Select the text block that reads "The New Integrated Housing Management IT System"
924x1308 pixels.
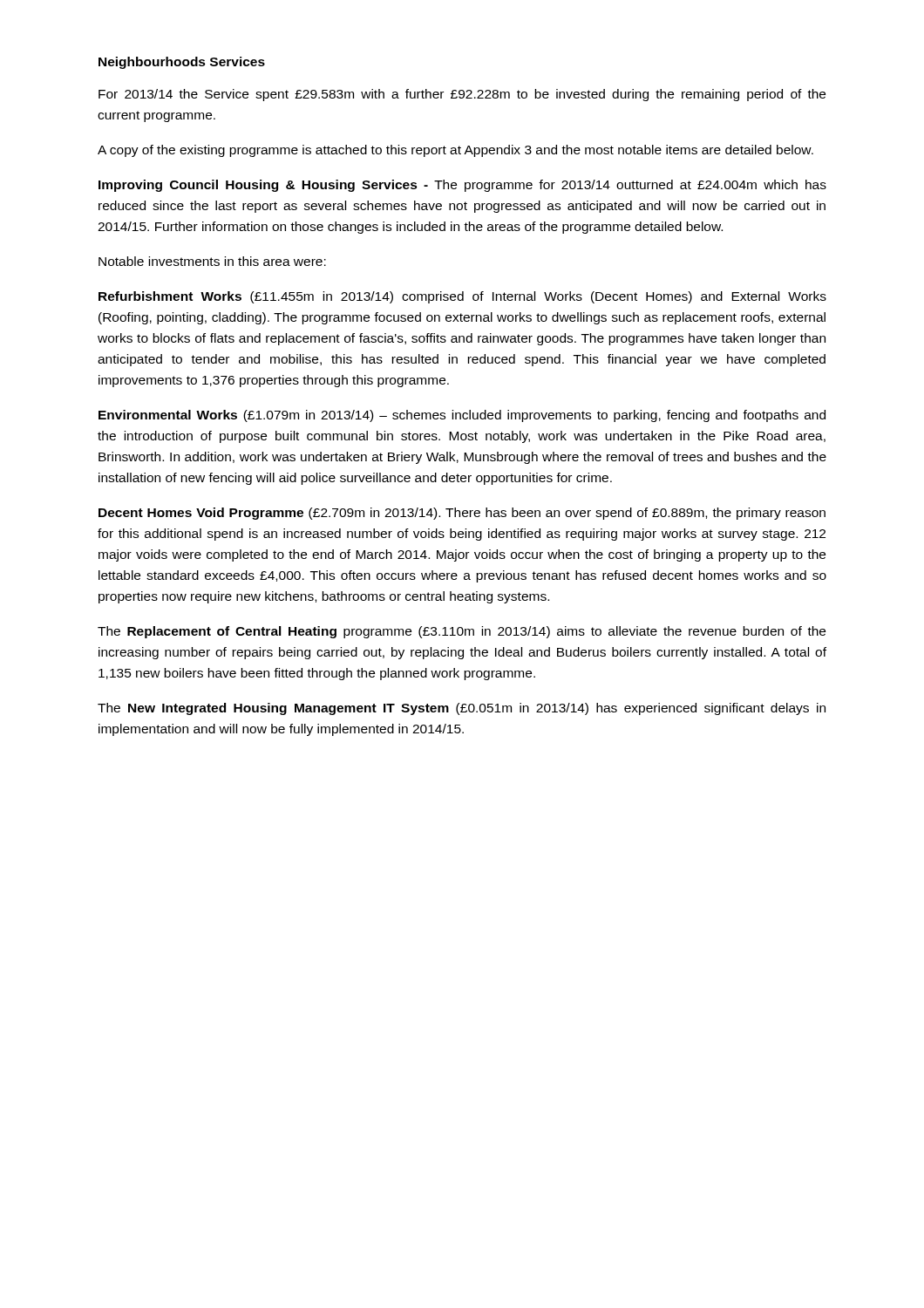(x=462, y=718)
